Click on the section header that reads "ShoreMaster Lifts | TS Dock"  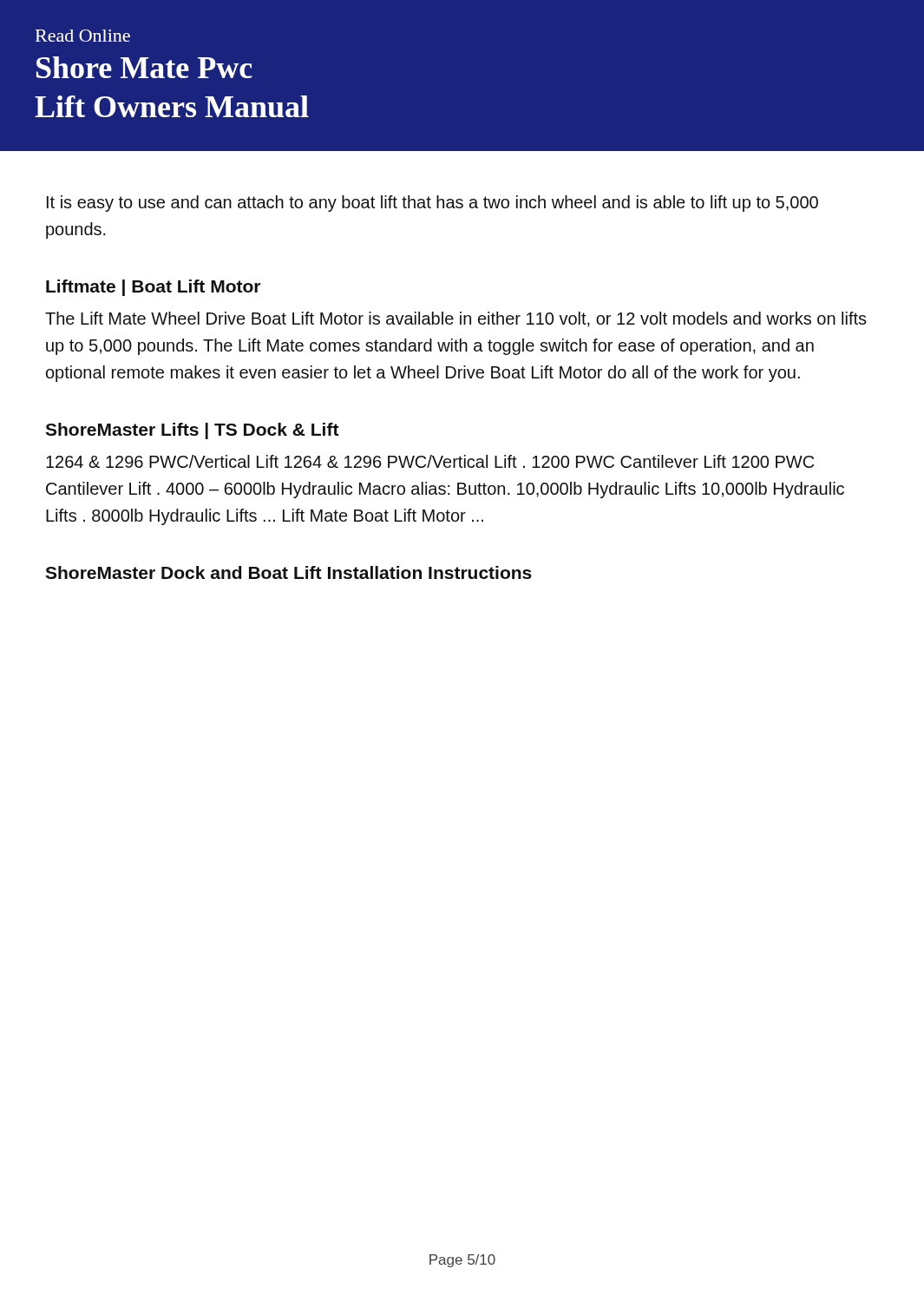pyautogui.click(x=192, y=429)
